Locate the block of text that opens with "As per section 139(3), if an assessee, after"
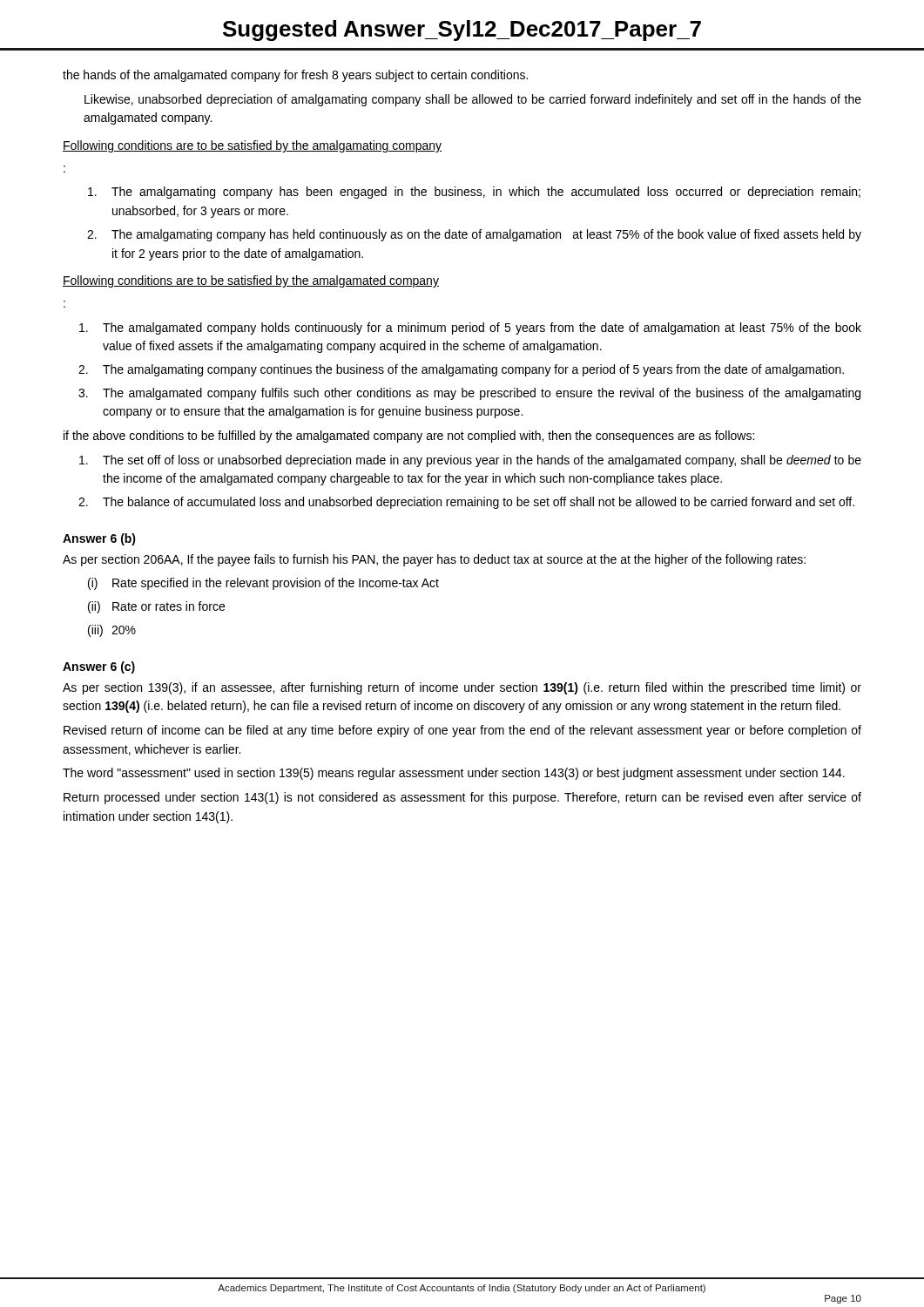Screen dimensions: 1307x924 point(462,697)
